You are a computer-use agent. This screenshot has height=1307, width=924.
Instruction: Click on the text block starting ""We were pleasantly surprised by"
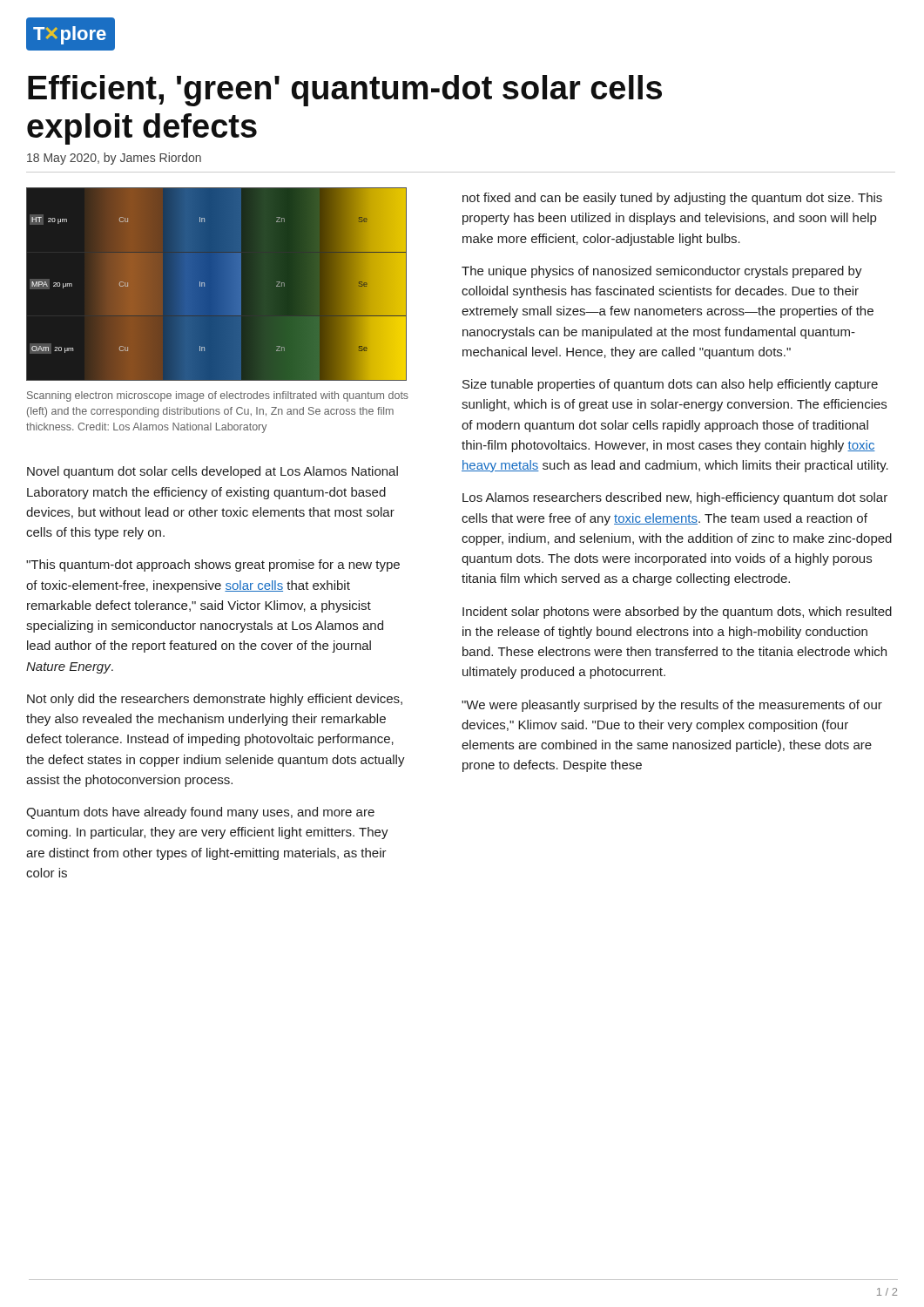tap(672, 734)
